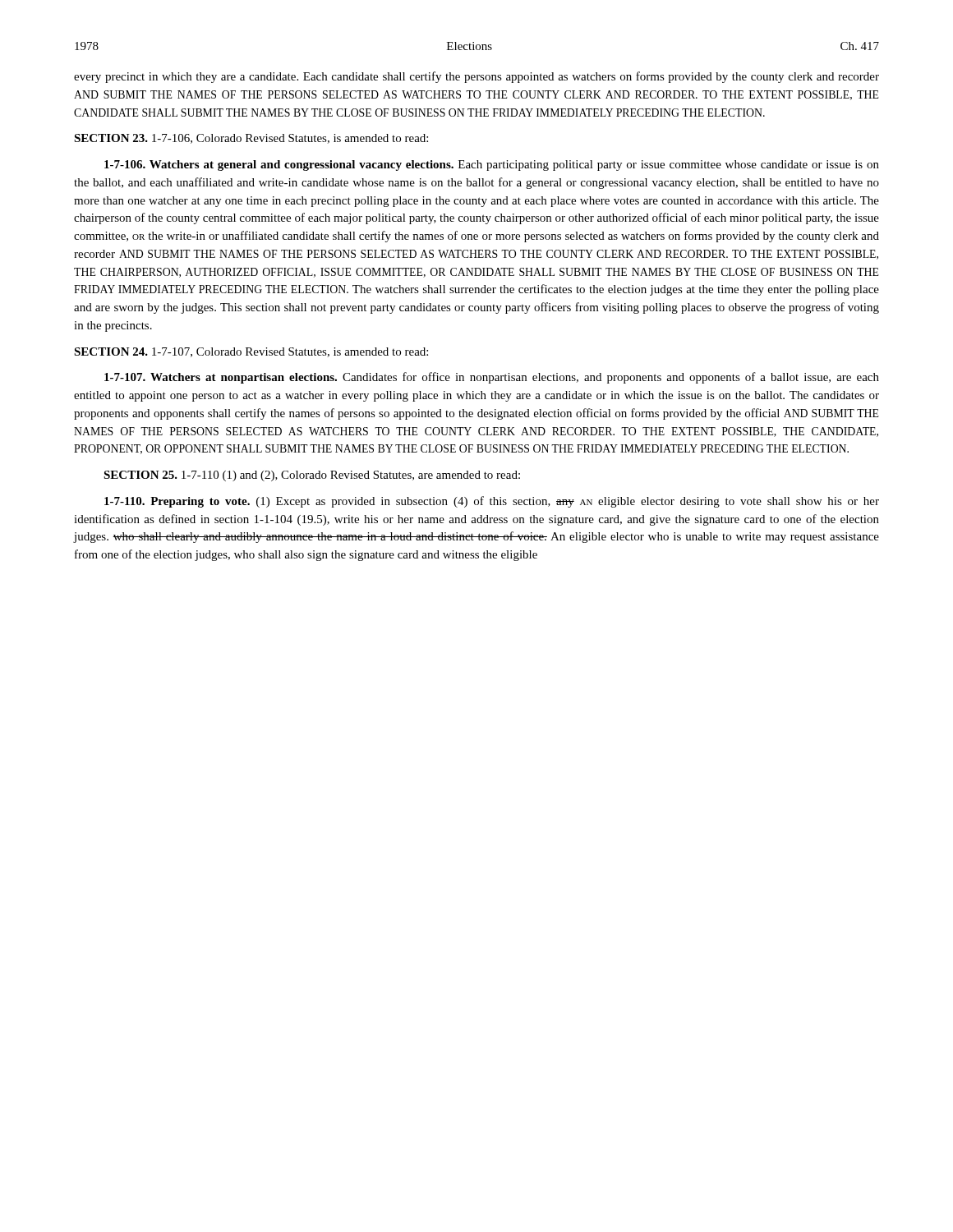Viewport: 953px width, 1232px height.
Task: Navigate to the text starting "1-7-106. Watchers at general and congressional vacancy elections."
Action: pyautogui.click(x=476, y=245)
